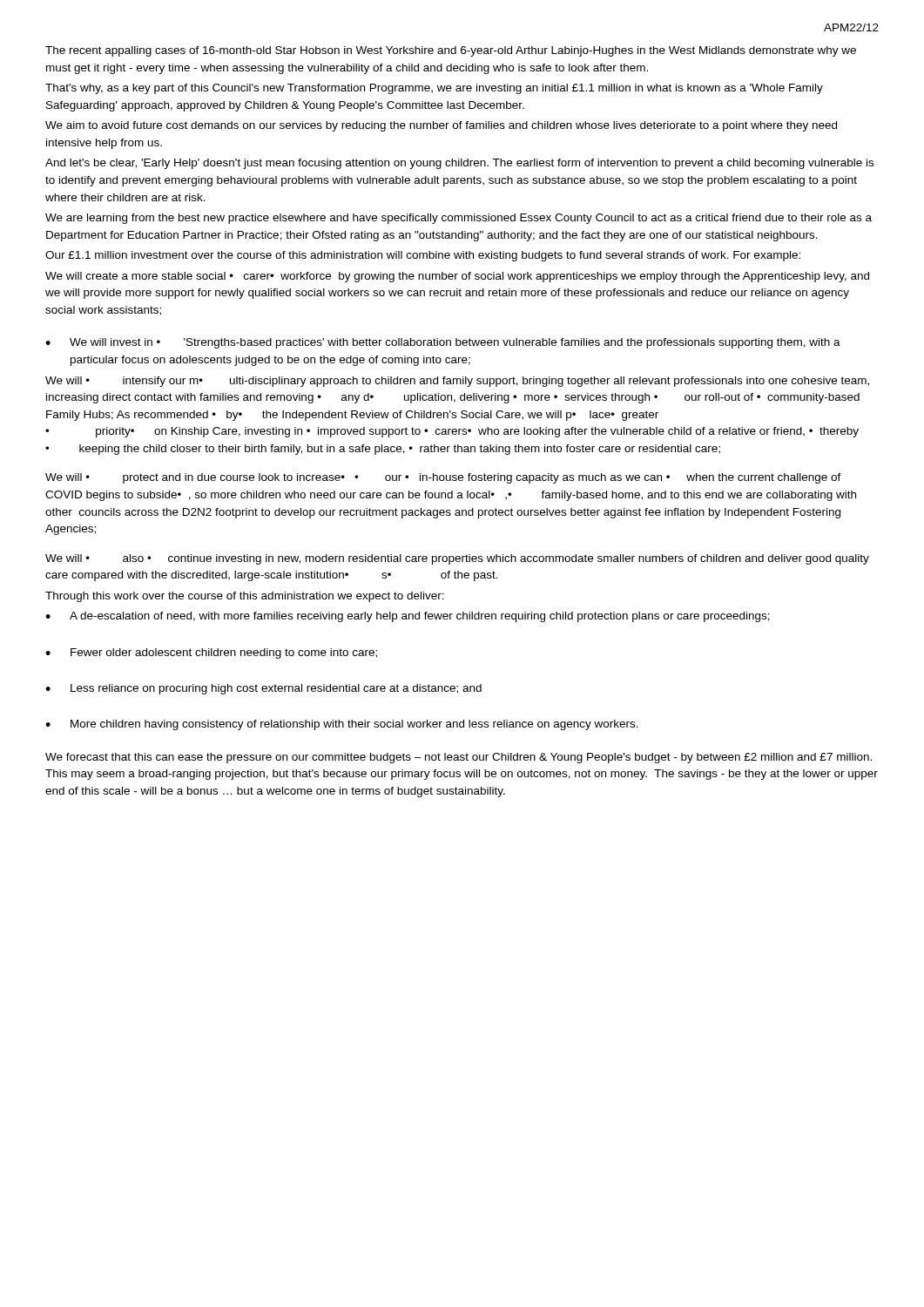924x1307 pixels.
Task: Find the text block with the text "The recent appalling cases of 16-month-old"
Action: click(451, 59)
